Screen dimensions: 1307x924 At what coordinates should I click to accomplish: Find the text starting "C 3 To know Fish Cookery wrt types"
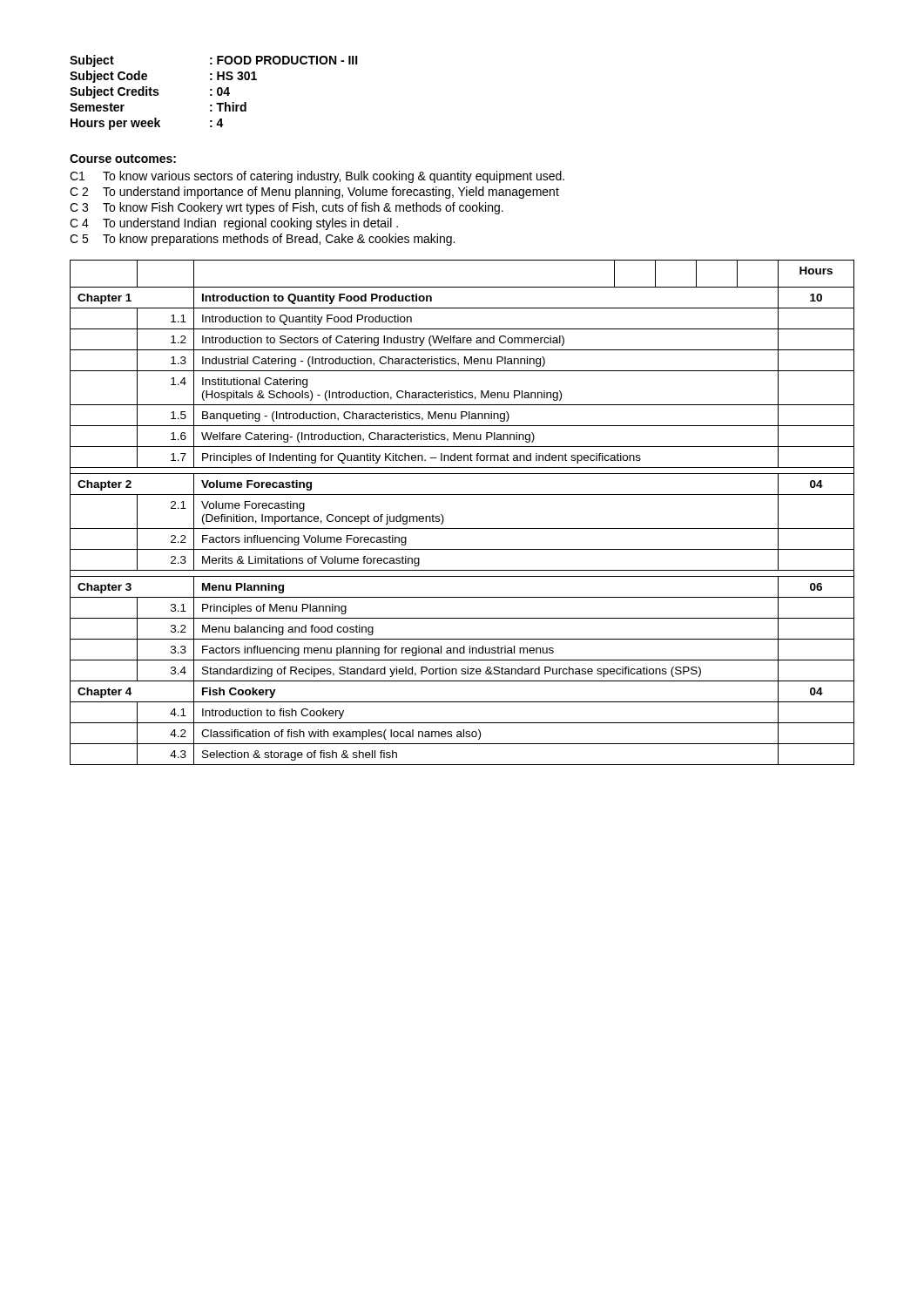click(x=287, y=207)
